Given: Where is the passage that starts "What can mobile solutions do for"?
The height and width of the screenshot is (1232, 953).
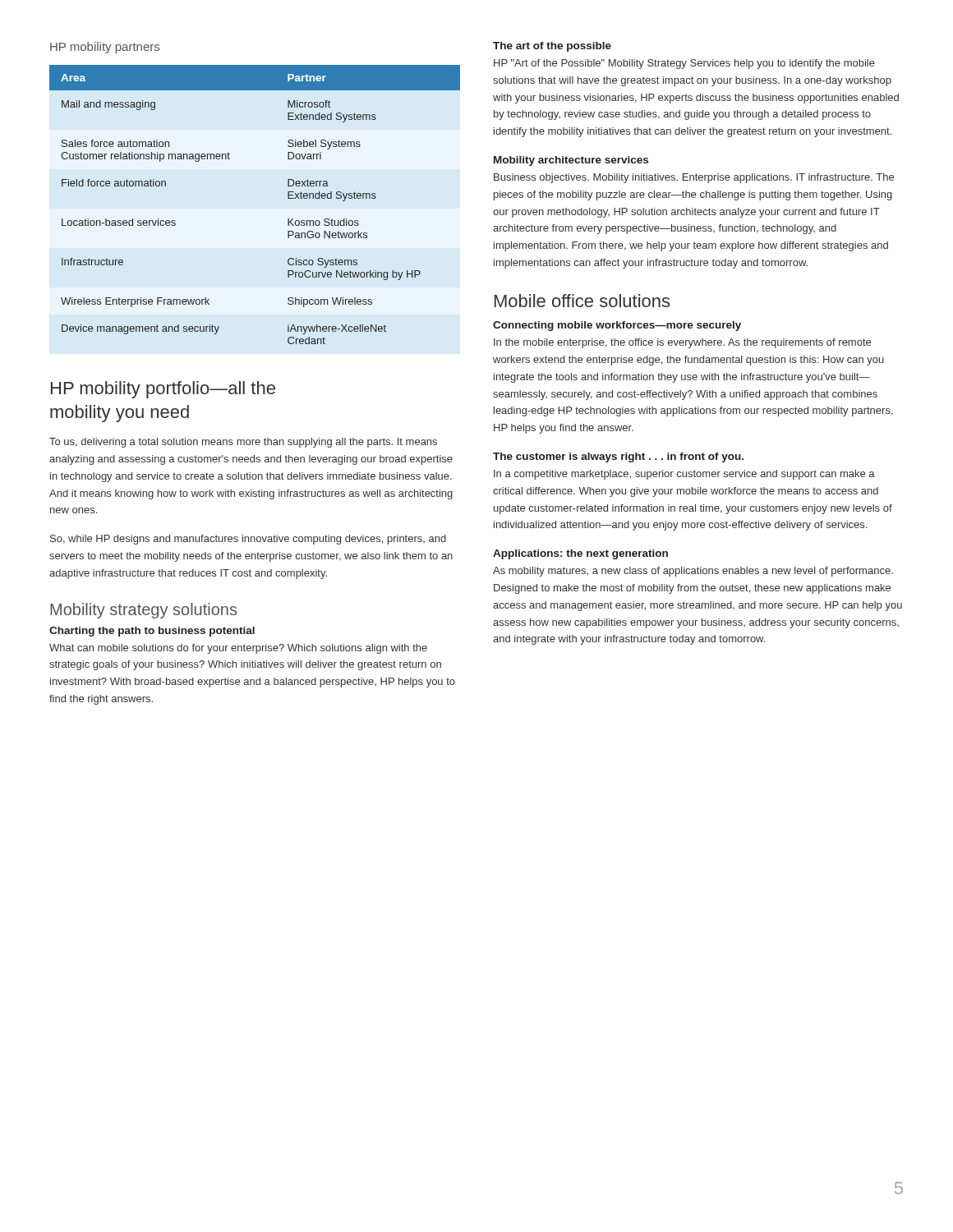Looking at the screenshot, I should coord(255,674).
